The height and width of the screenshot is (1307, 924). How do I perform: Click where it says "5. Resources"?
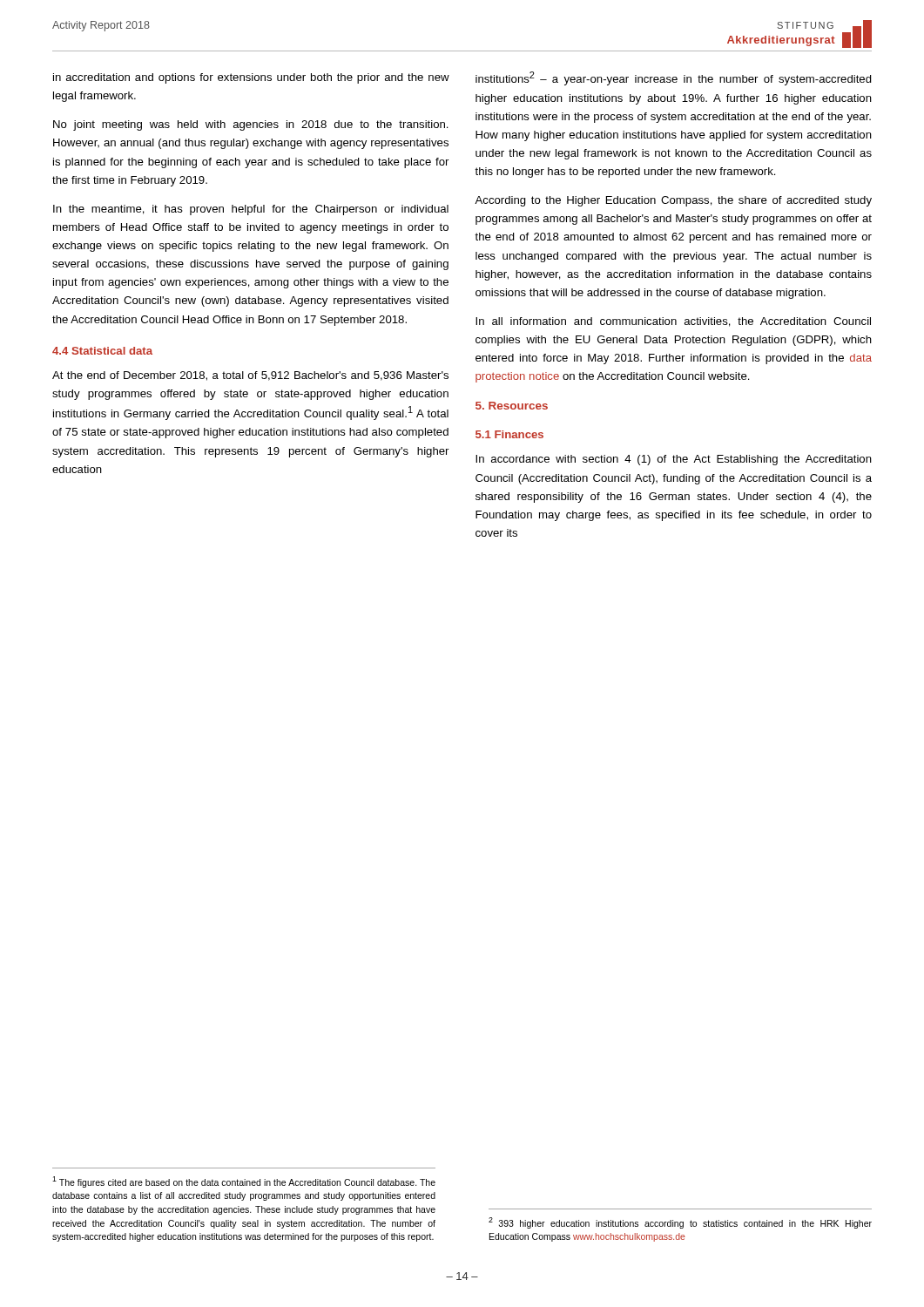(512, 406)
